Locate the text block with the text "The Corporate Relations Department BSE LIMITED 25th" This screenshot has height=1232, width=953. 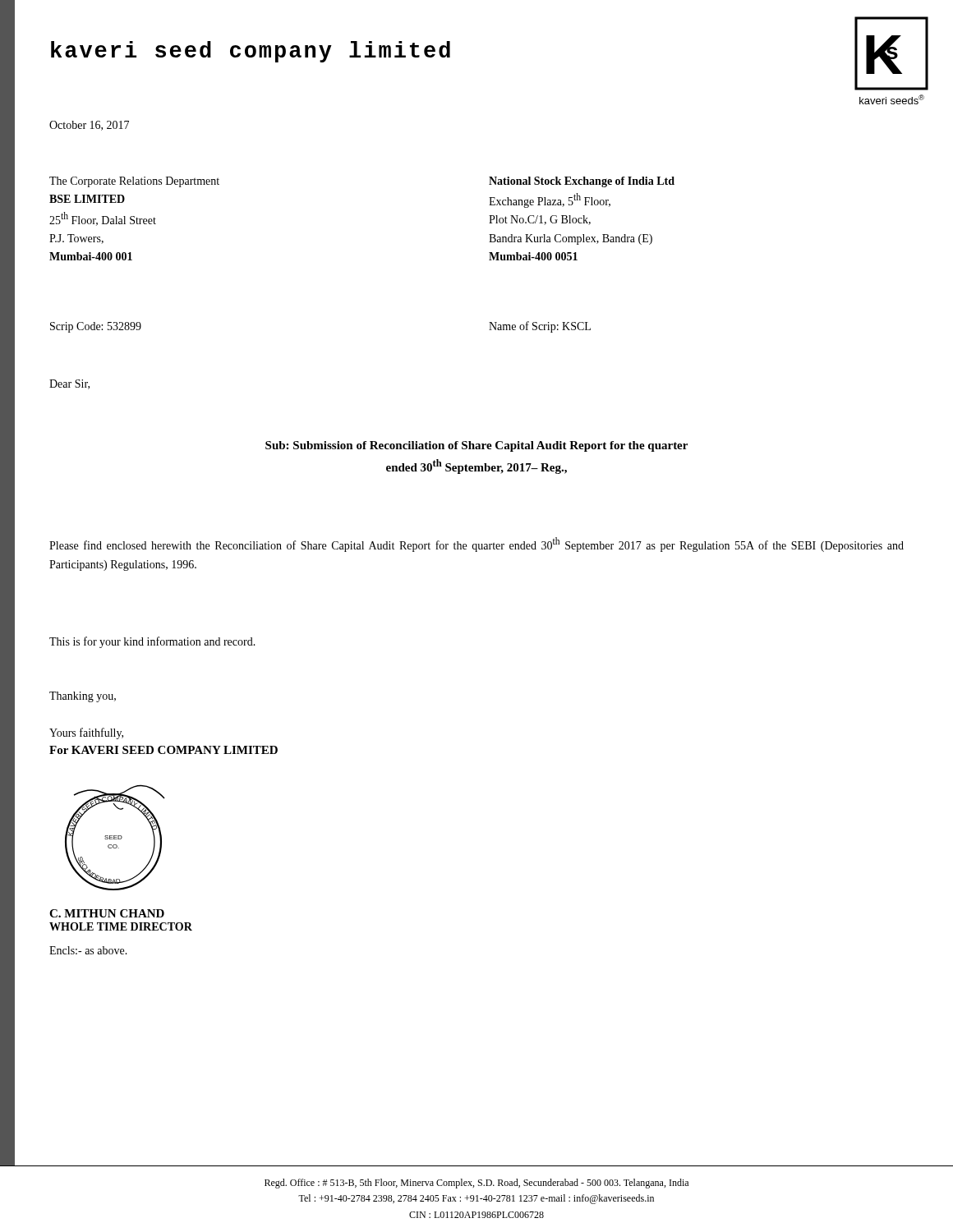pyautogui.click(x=134, y=219)
